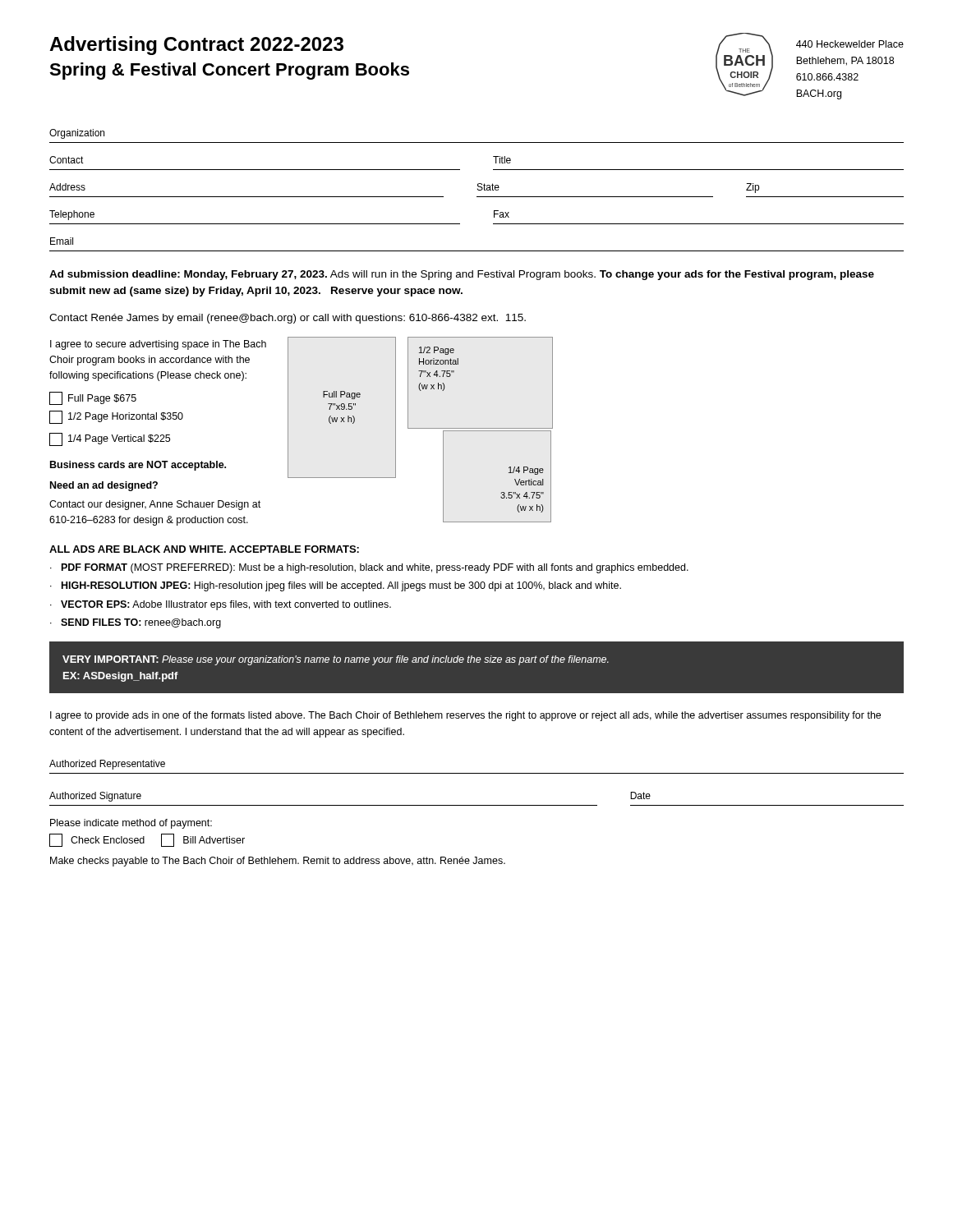Click on the element starting "Telephone Fax"
Viewport: 953px width, 1232px height.
tap(66, 215)
